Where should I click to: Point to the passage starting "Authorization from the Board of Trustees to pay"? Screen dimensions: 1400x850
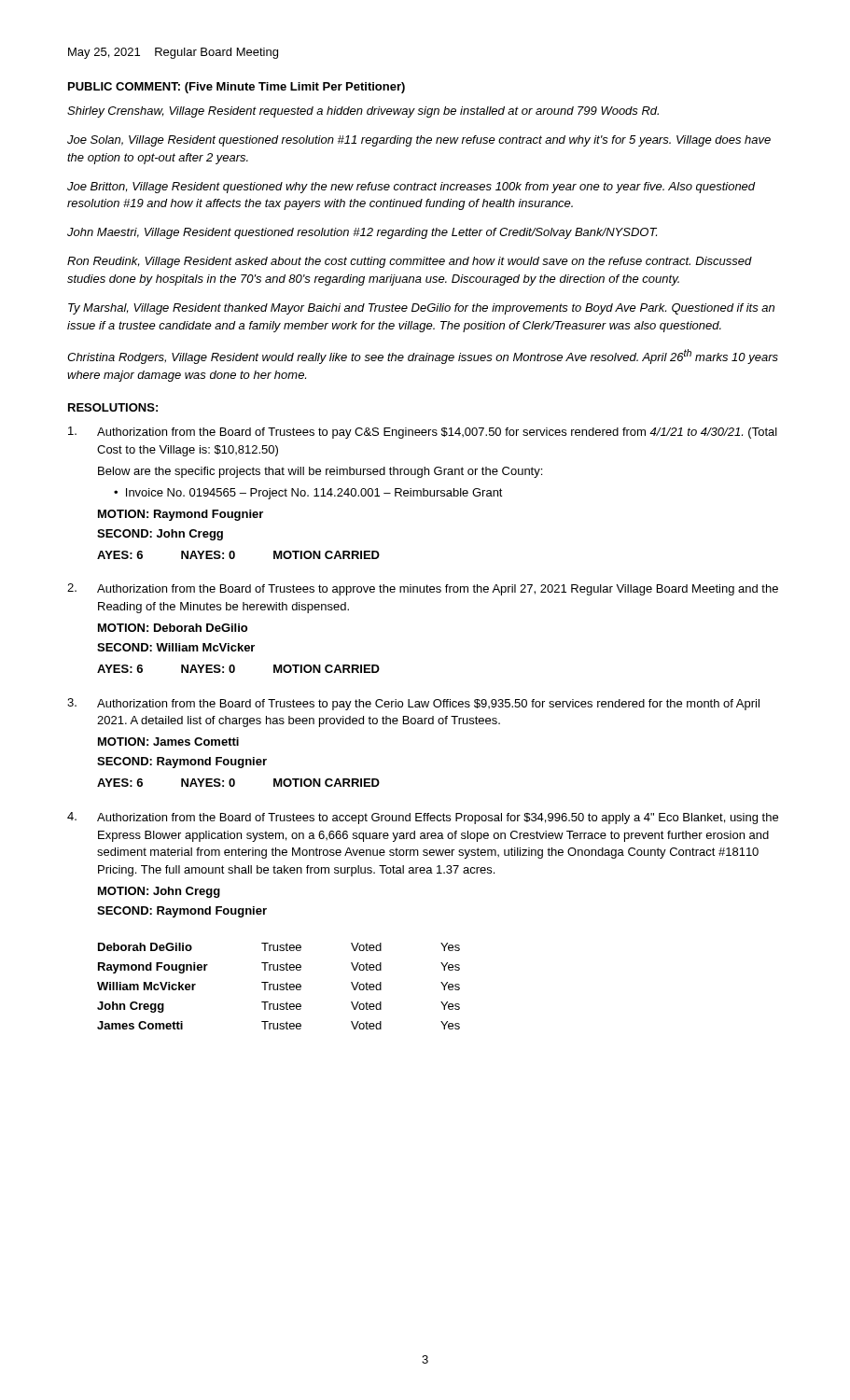coord(425,495)
